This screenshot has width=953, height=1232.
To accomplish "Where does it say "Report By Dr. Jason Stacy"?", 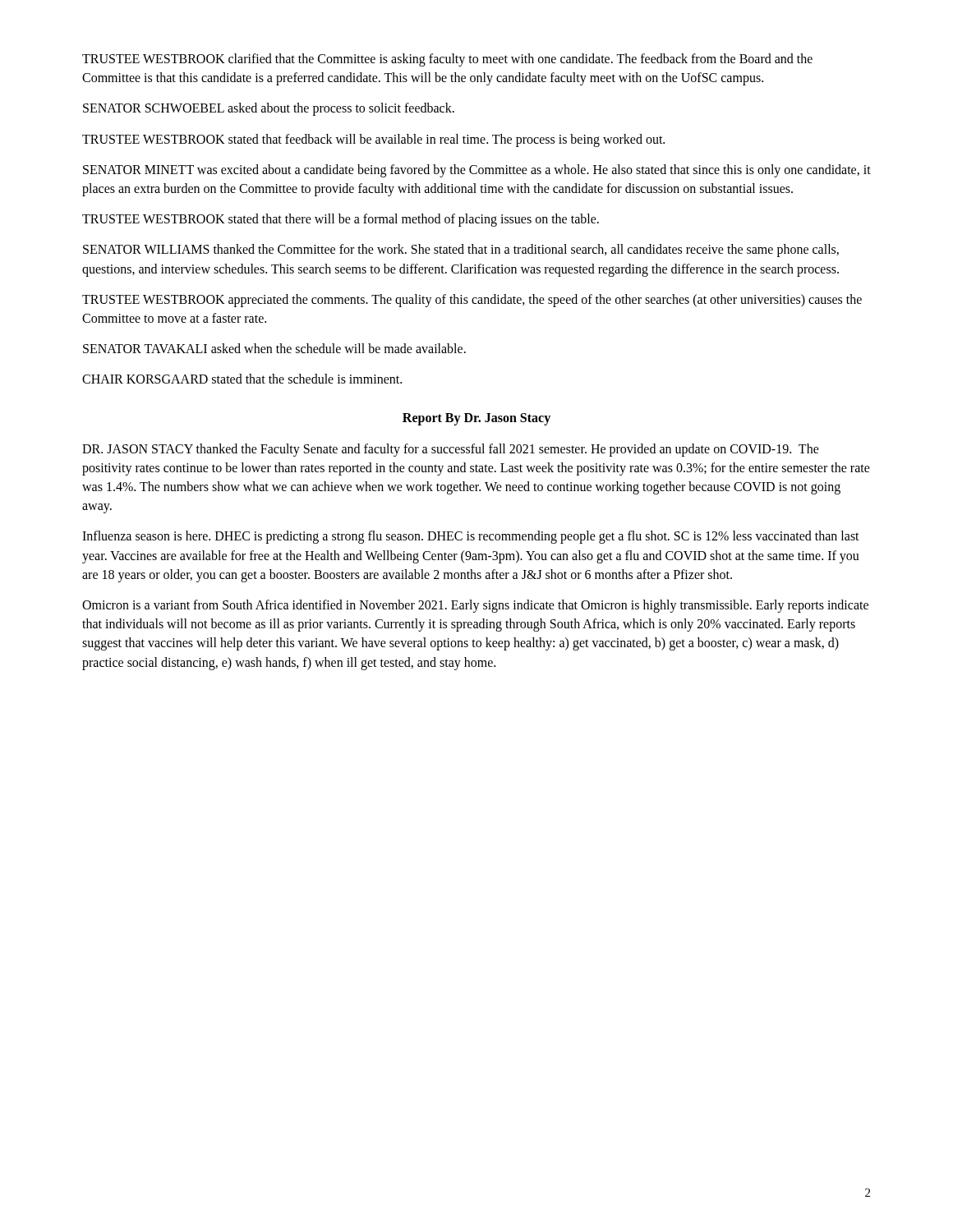I will [476, 418].
